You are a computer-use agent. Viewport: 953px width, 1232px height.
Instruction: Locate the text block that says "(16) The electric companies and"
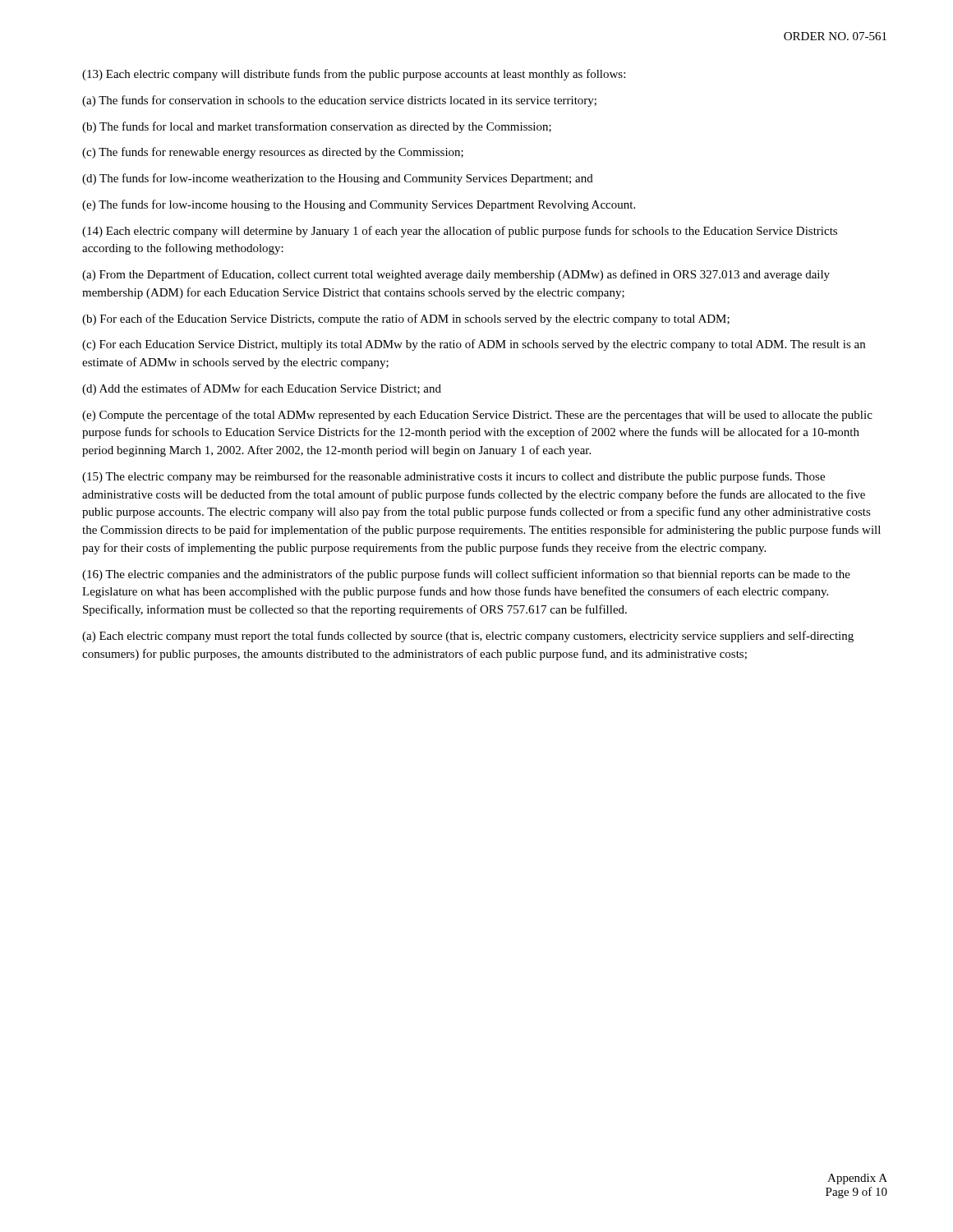tap(485, 592)
